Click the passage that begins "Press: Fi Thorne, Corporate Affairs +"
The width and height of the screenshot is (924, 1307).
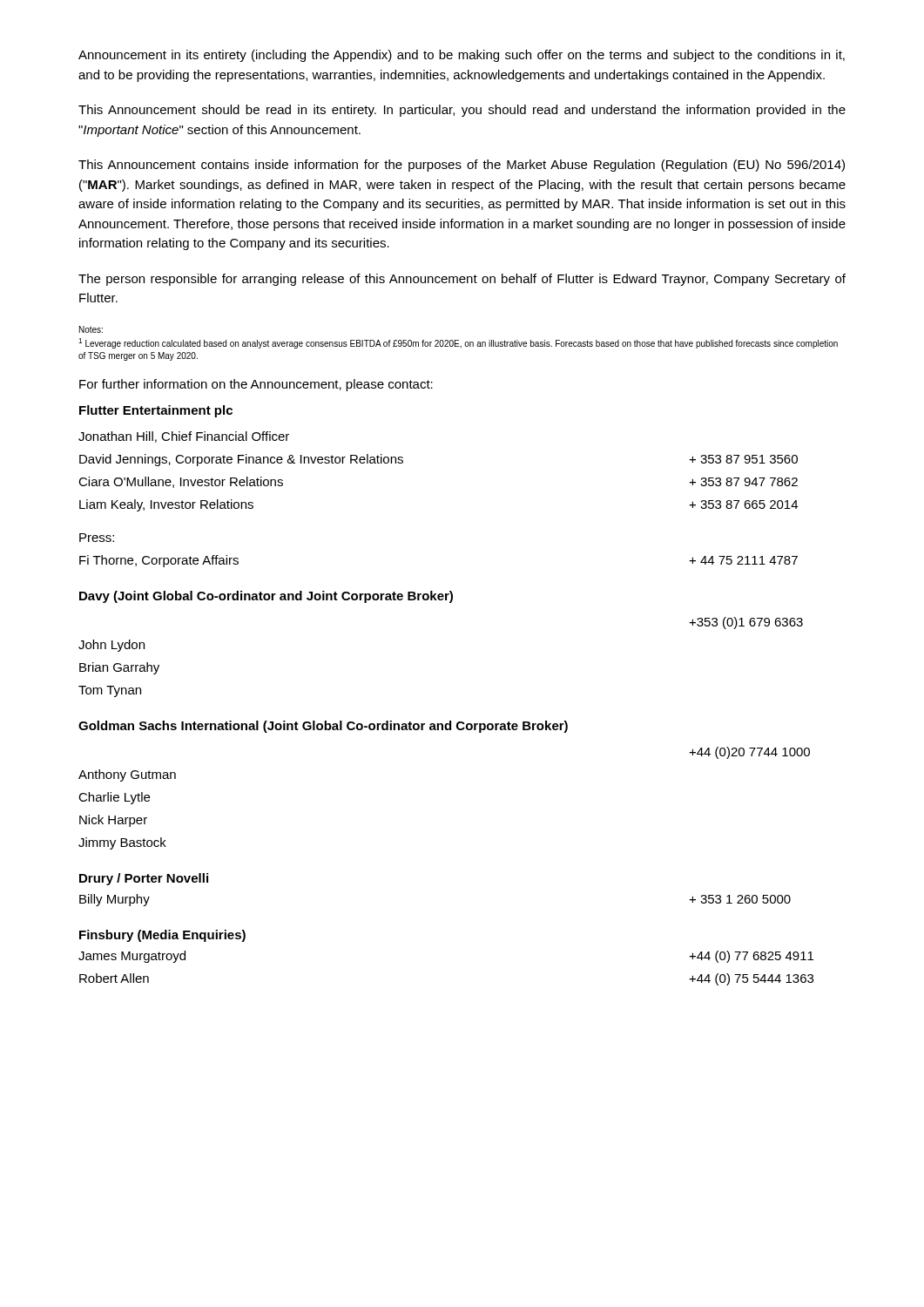coord(97,538)
